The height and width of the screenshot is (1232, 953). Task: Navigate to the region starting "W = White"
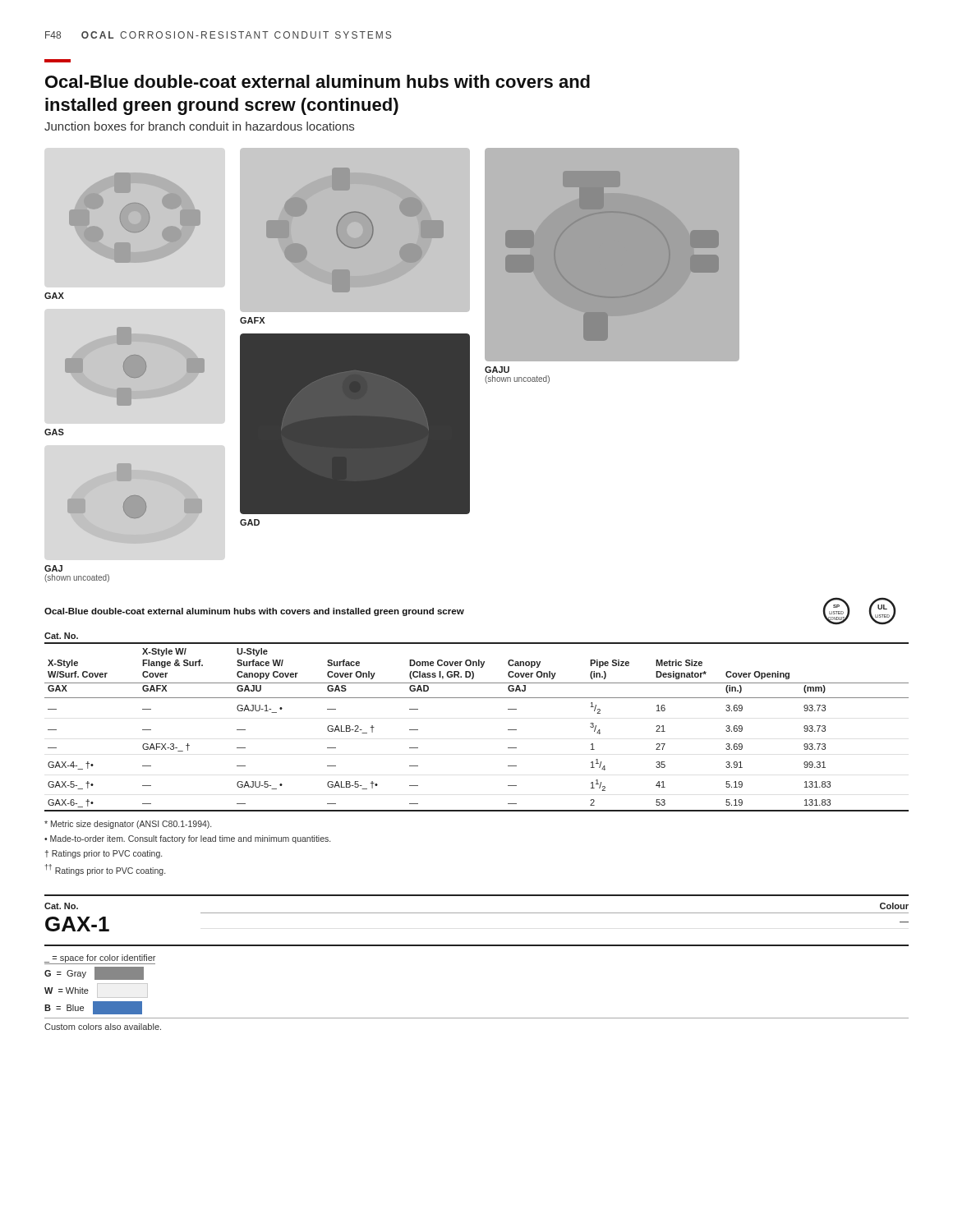point(96,990)
